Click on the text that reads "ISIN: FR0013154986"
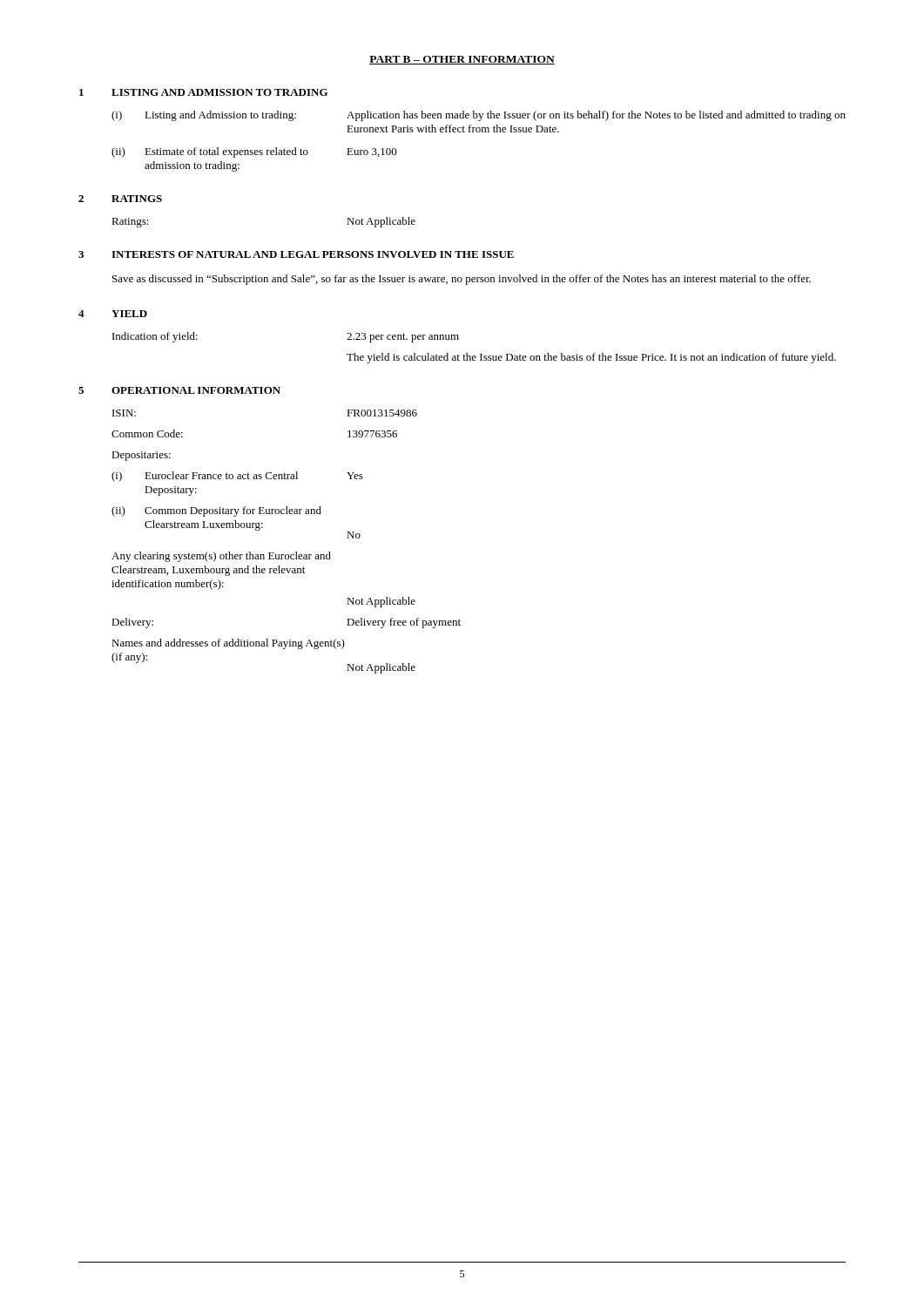Viewport: 924px width, 1307px height. click(123, 413)
